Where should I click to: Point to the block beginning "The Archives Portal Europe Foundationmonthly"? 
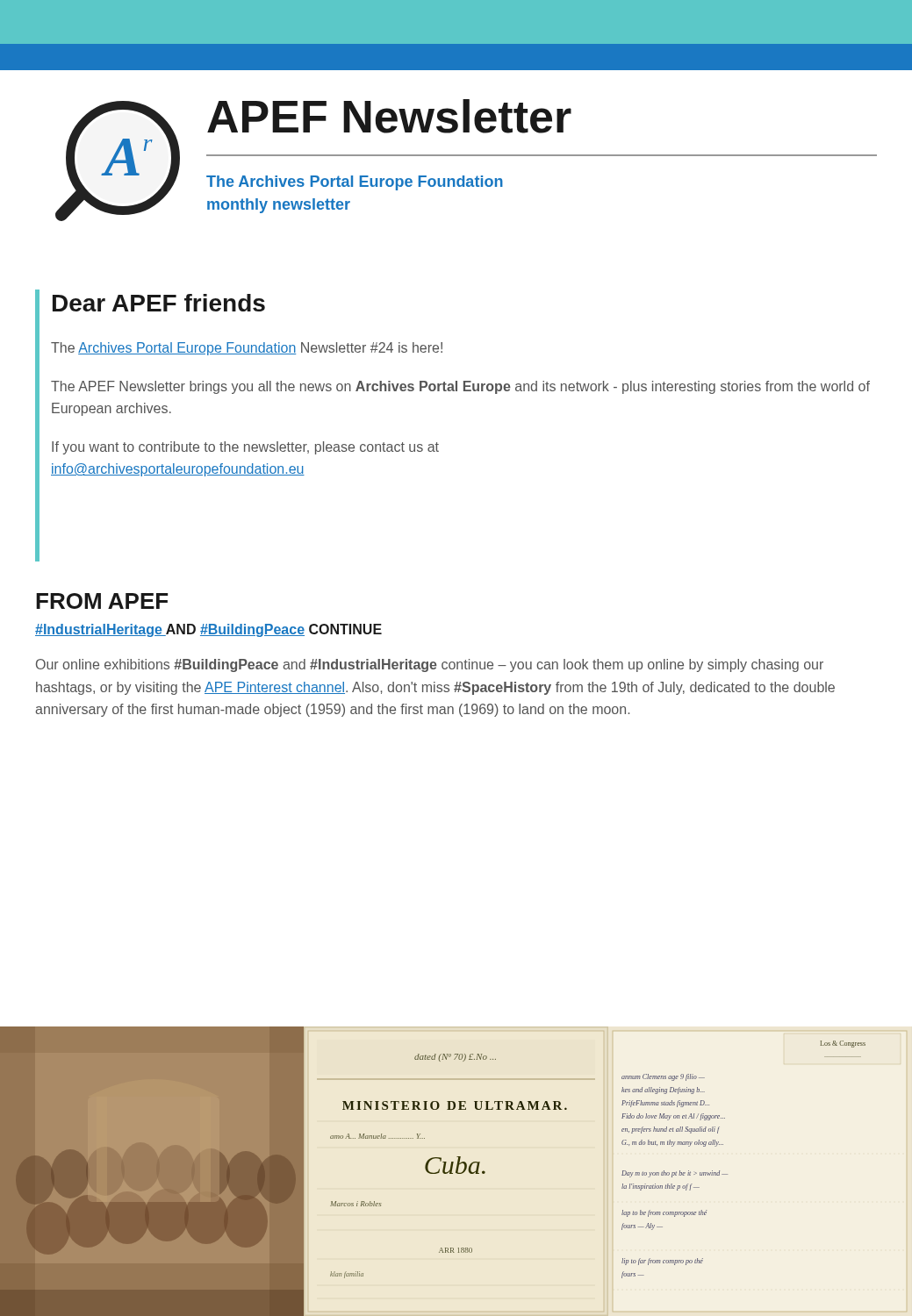[355, 193]
